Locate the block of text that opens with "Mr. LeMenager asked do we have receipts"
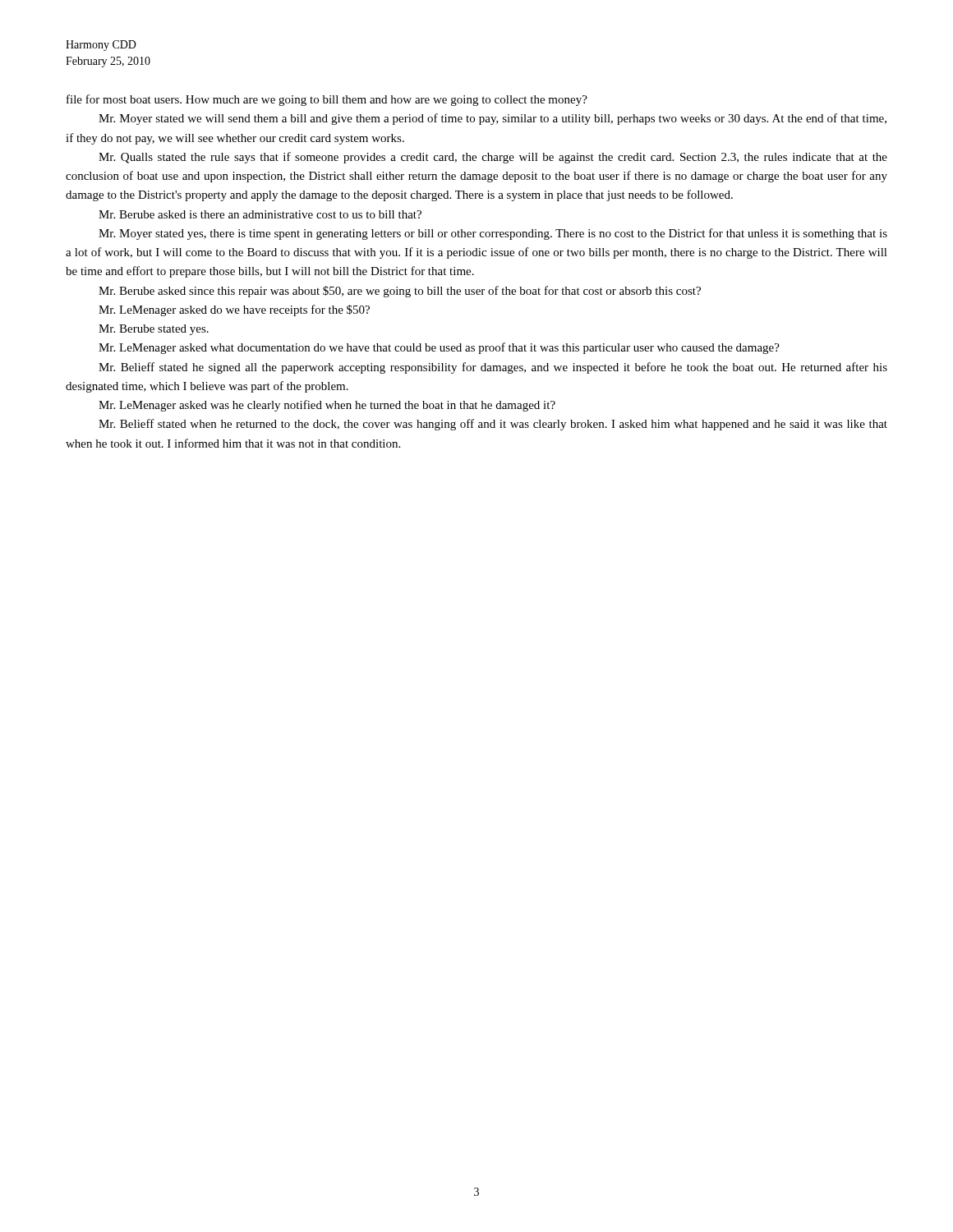 [x=234, y=310]
